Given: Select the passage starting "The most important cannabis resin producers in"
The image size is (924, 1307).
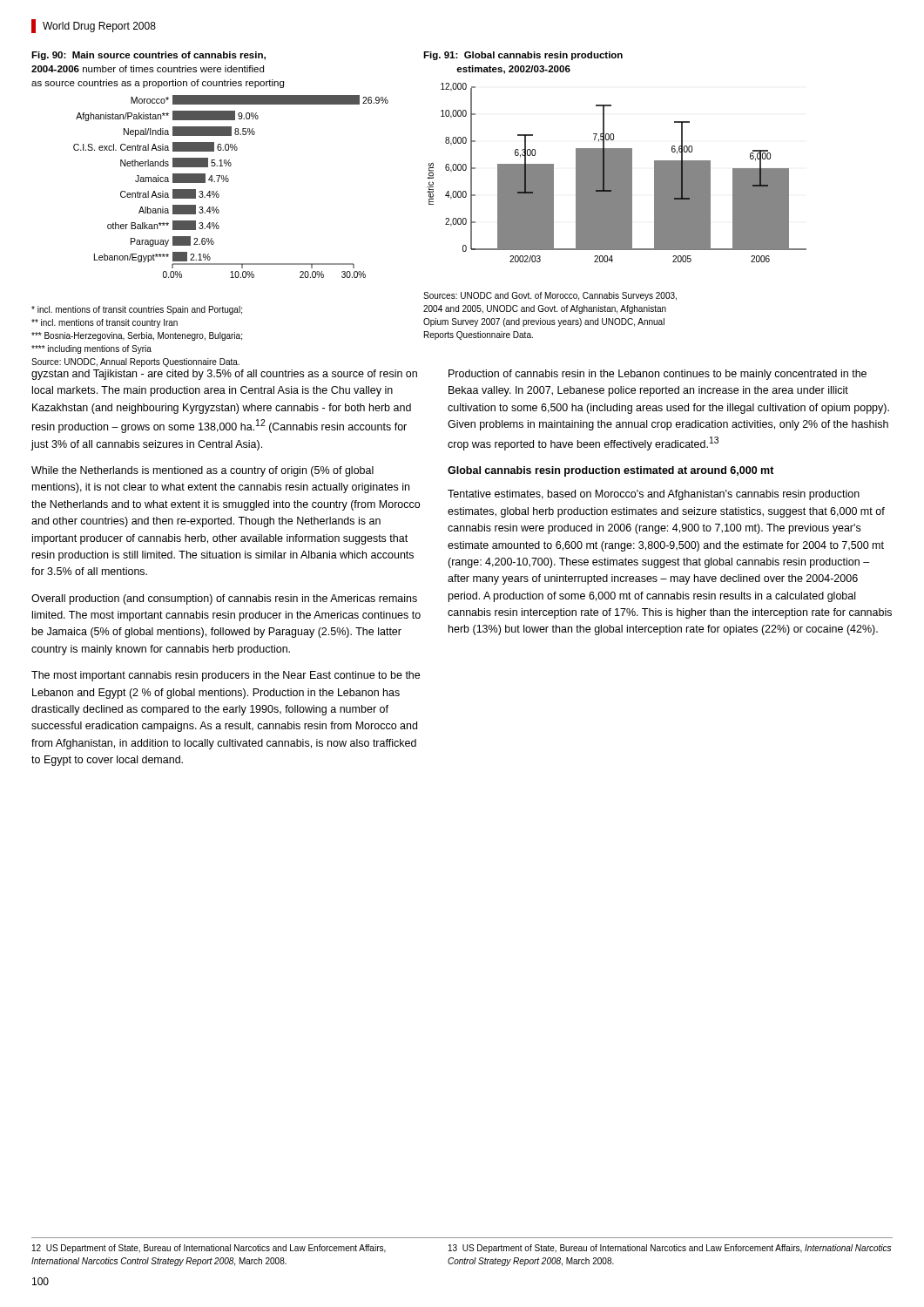Looking at the screenshot, I should (x=227, y=718).
